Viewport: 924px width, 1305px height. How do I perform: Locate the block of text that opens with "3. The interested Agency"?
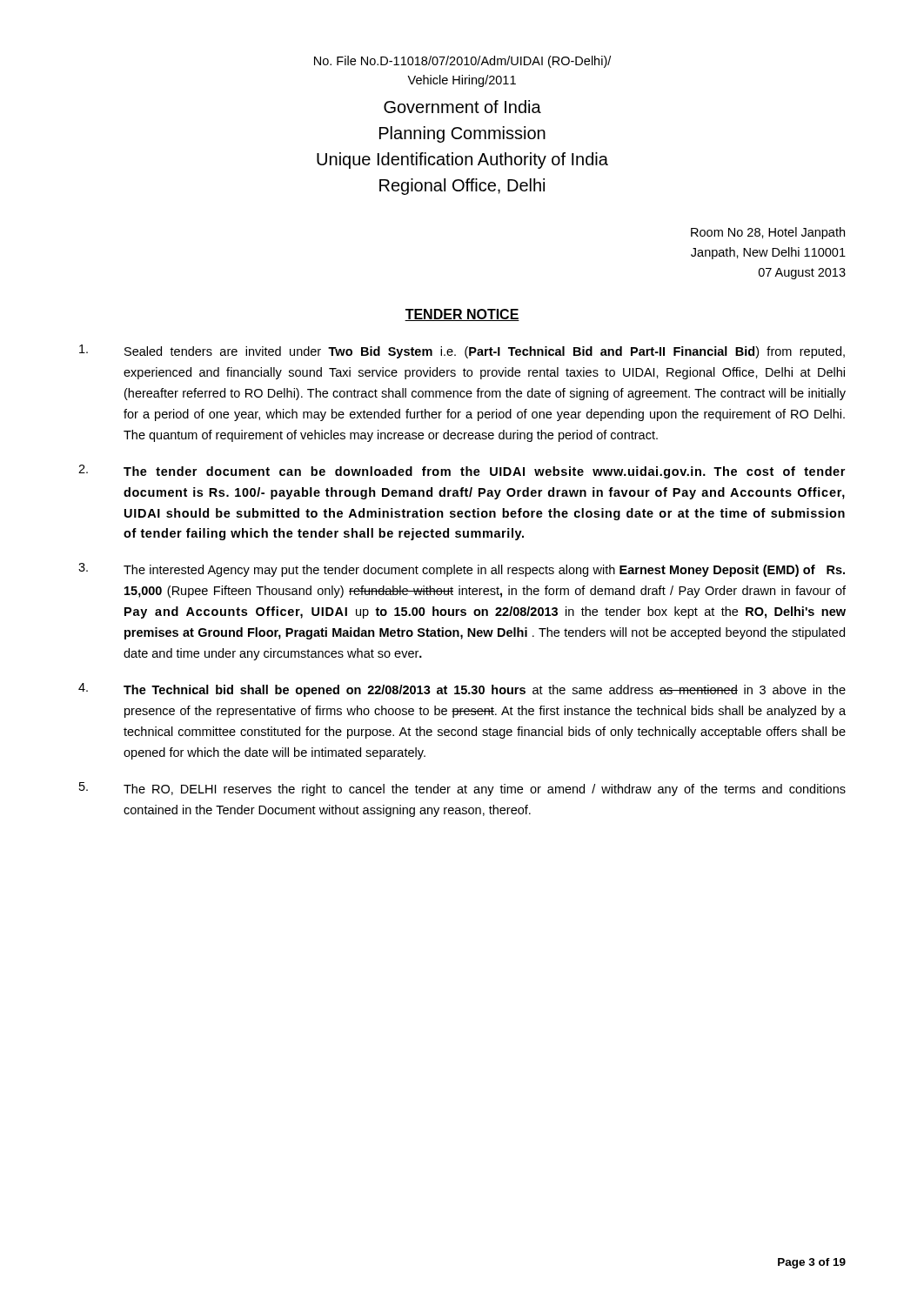pyautogui.click(x=462, y=613)
